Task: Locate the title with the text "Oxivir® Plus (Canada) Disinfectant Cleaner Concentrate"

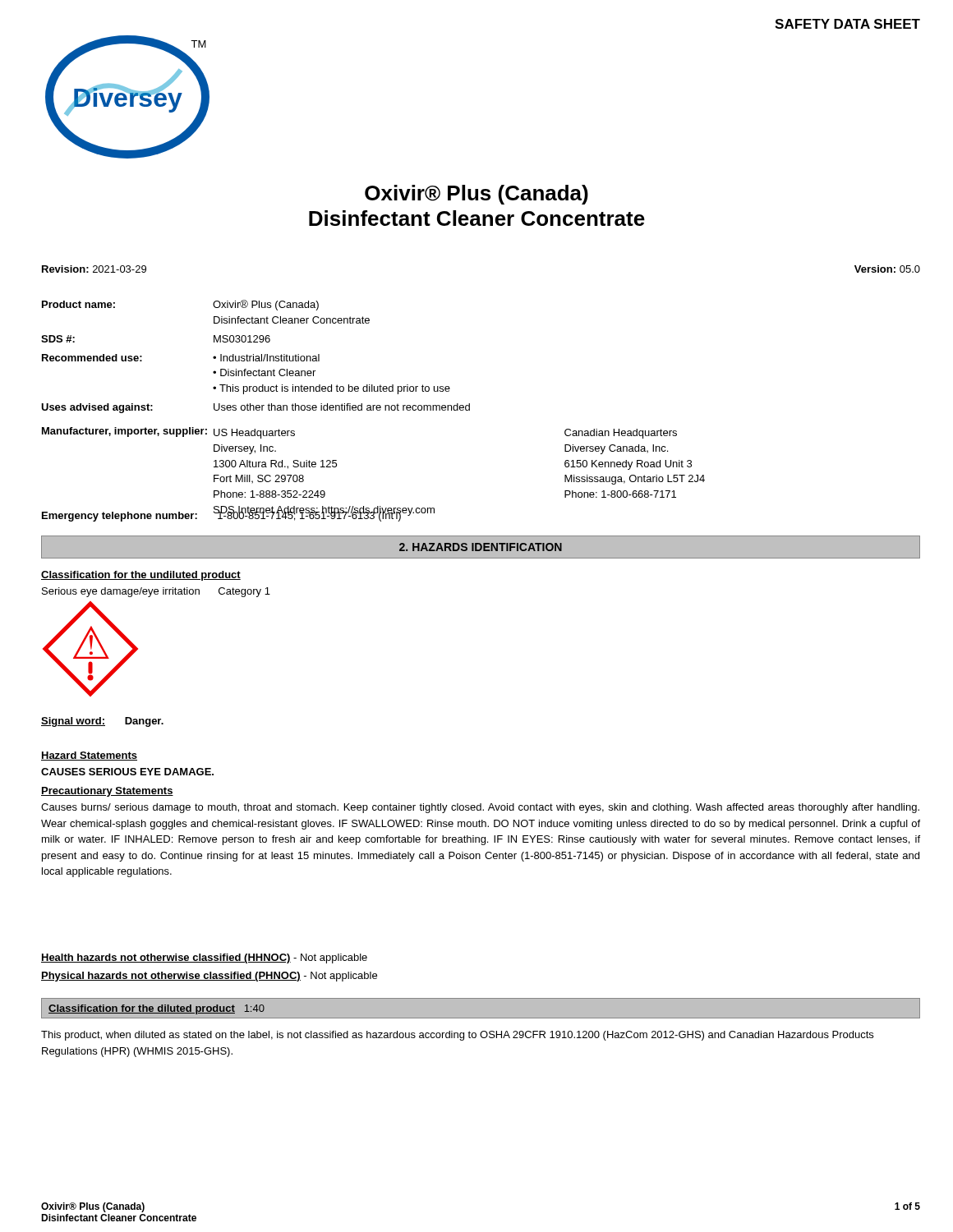Action: (476, 206)
